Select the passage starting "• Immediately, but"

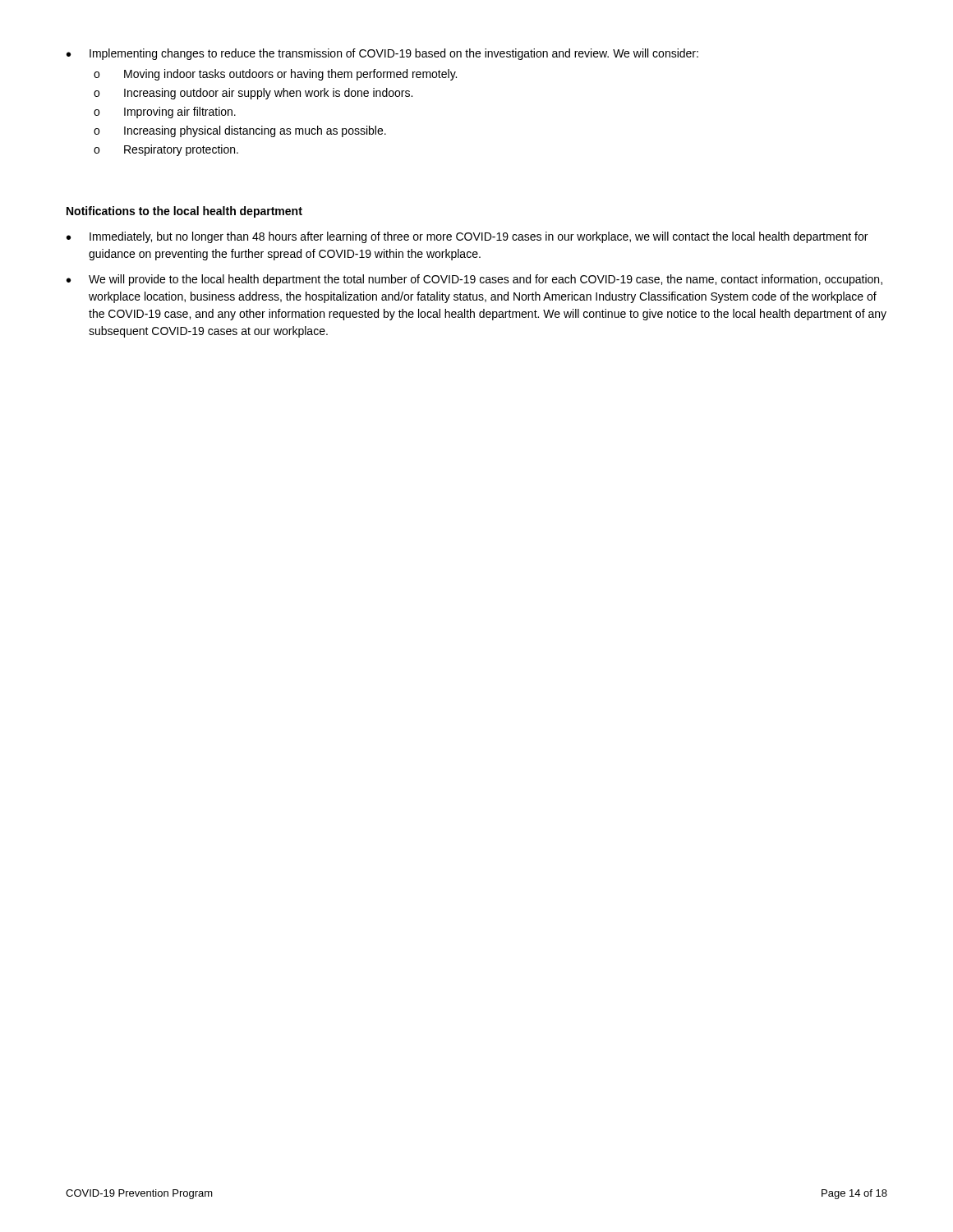pos(476,246)
